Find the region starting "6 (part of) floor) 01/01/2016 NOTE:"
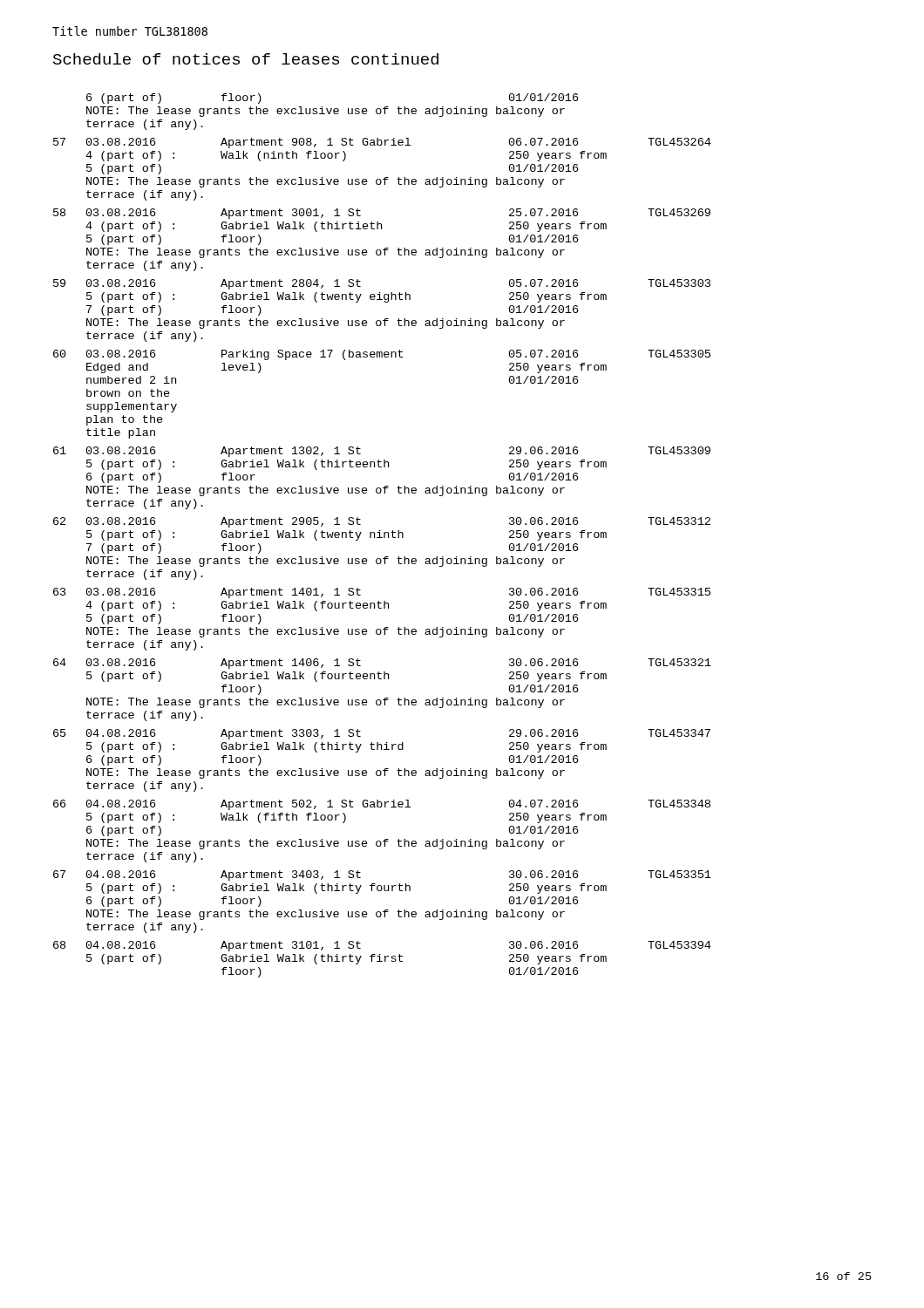This screenshot has height=1308, width=924. [466, 111]
